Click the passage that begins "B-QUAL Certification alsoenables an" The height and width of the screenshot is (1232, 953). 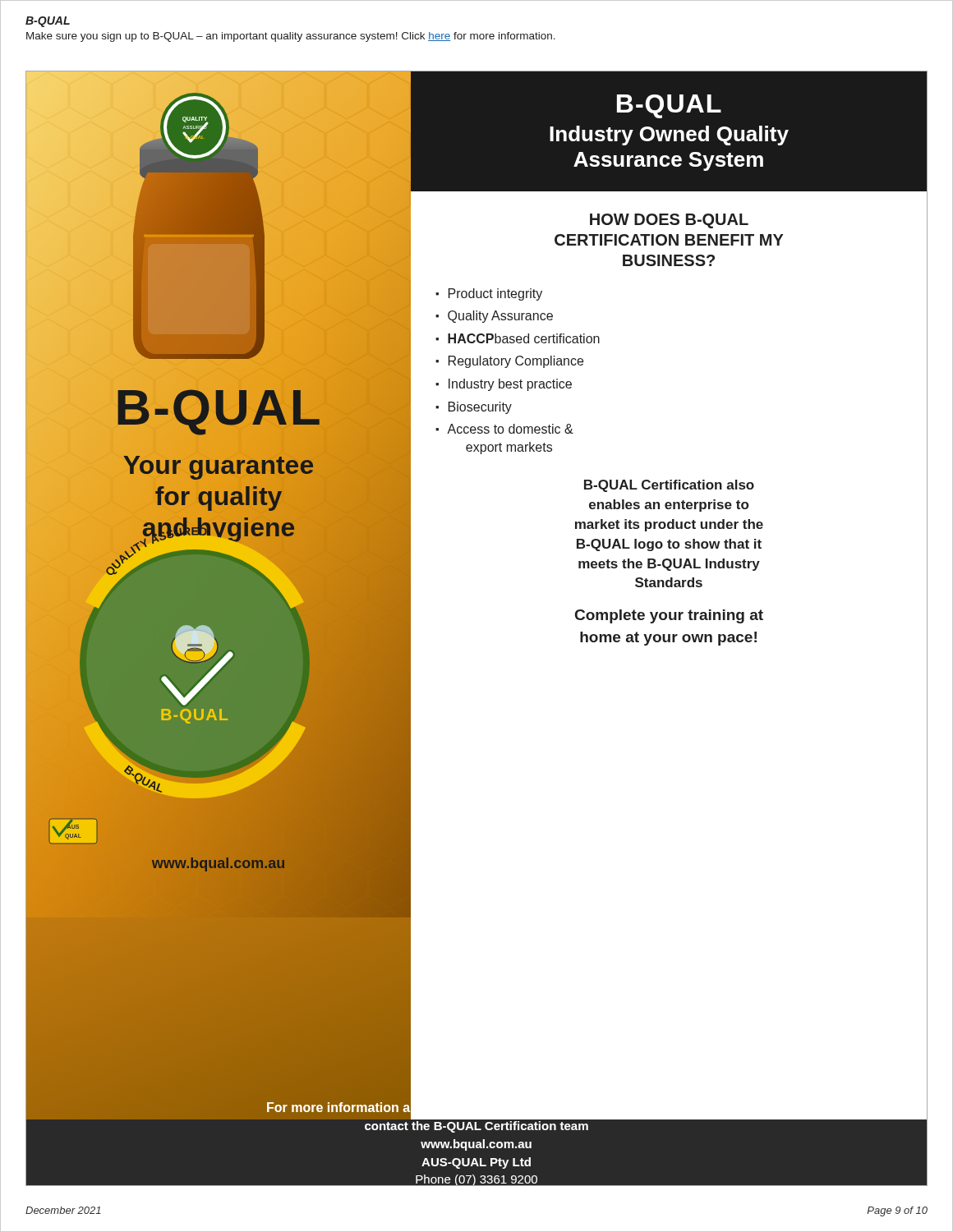point(669,534)
